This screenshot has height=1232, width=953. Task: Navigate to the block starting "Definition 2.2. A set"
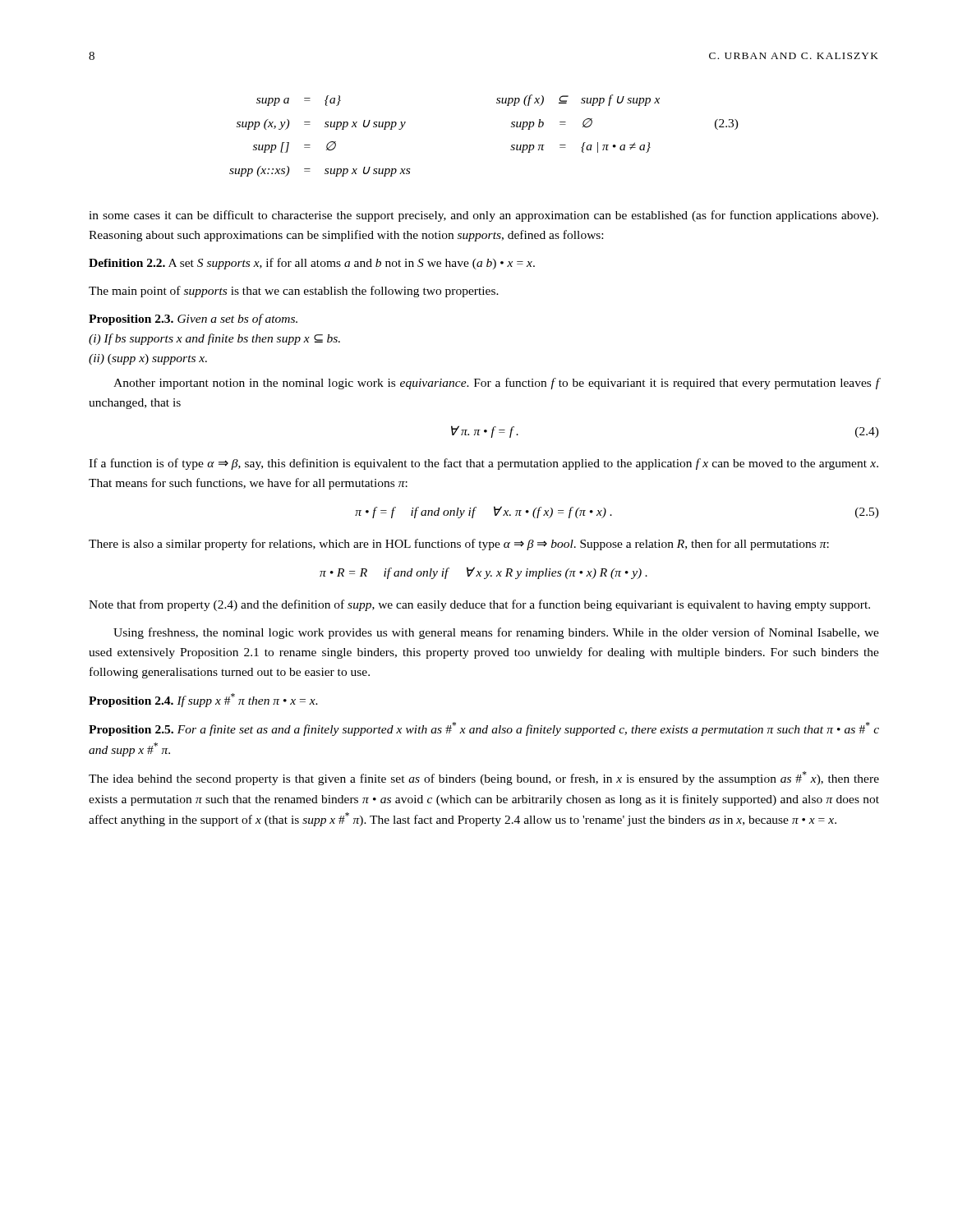[312, 262]
